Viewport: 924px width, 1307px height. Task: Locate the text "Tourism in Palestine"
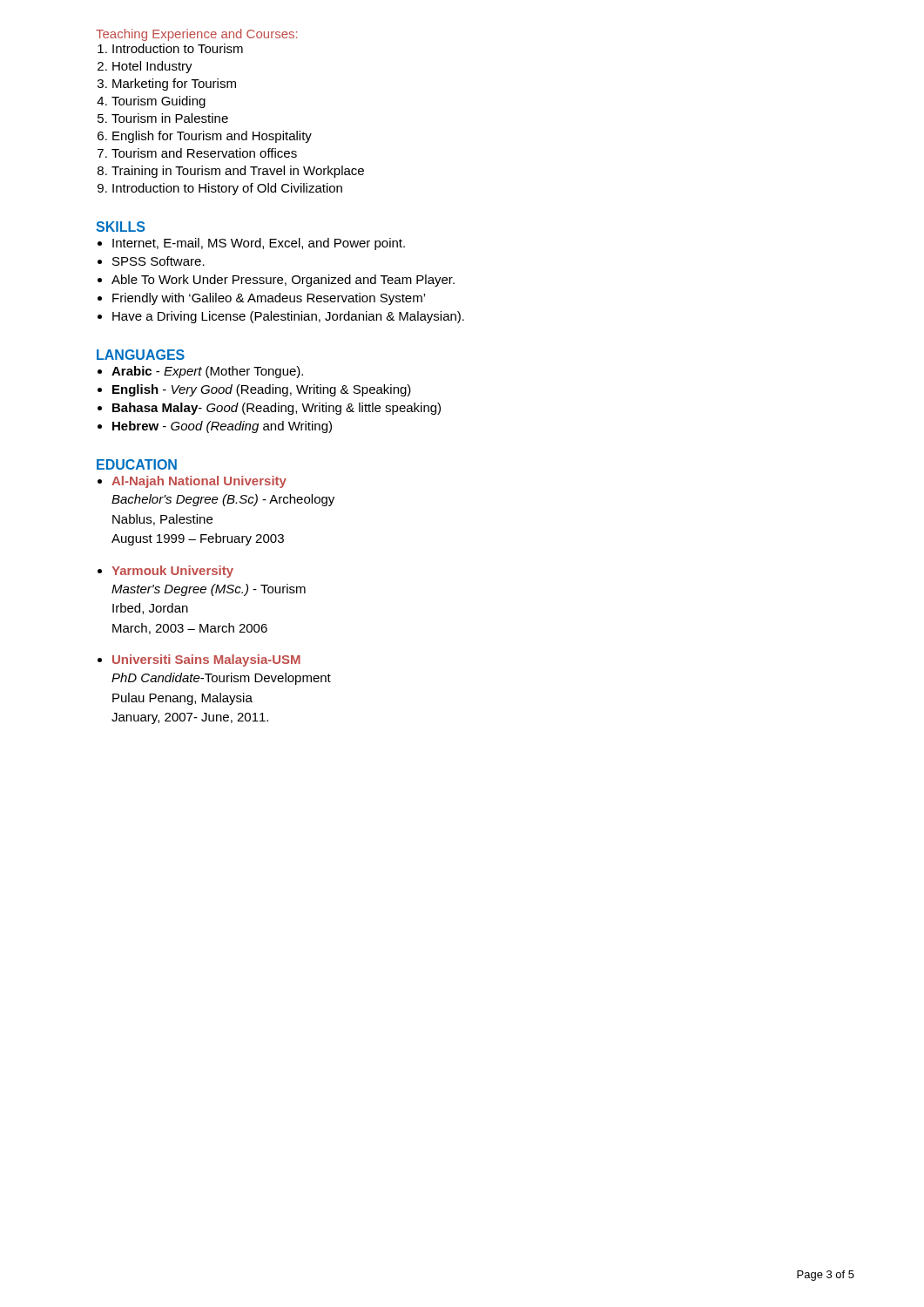point(170,118)
